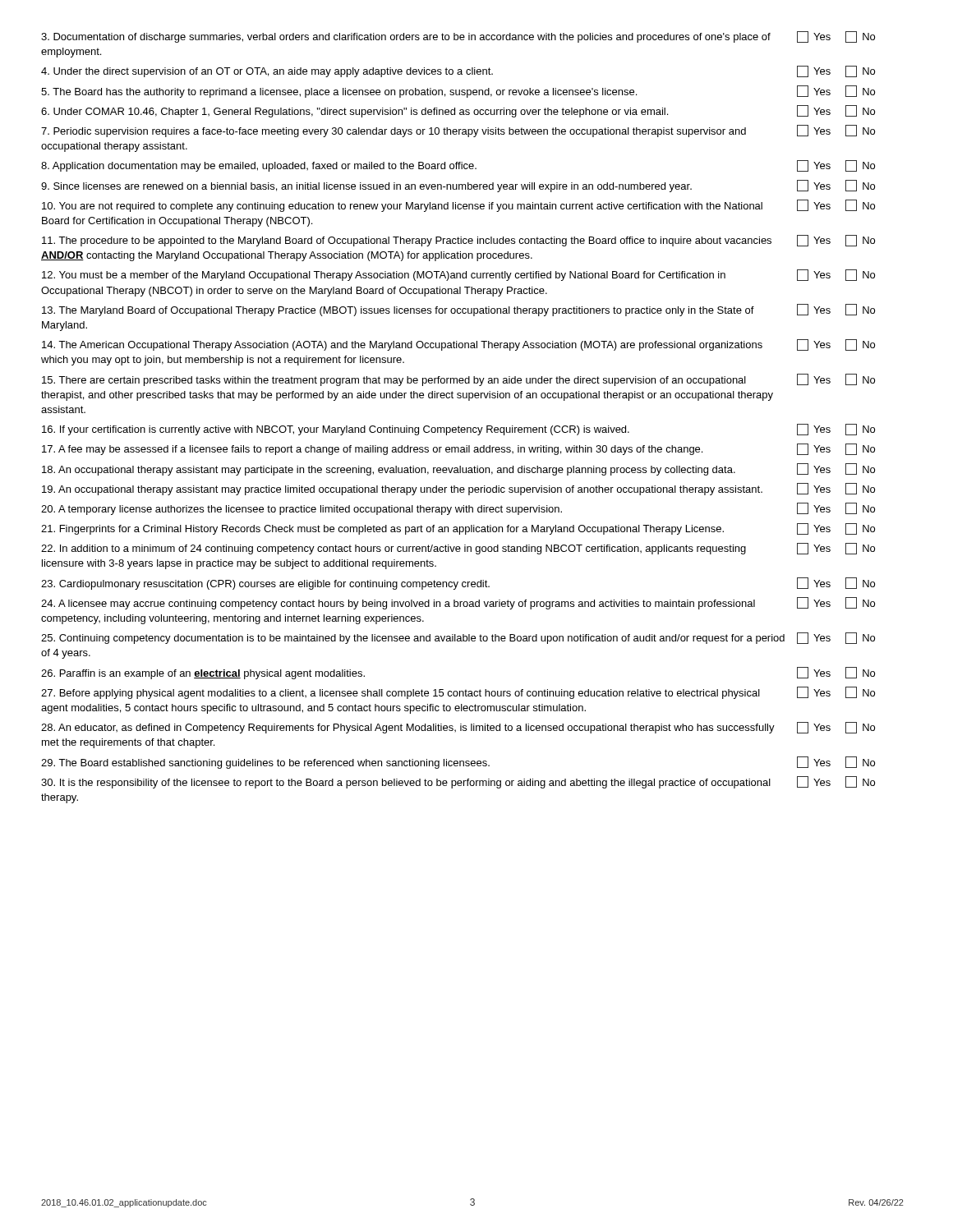
Task: Locate the block of text that opens with "15. There are certain"
Action: coord(472,395)
